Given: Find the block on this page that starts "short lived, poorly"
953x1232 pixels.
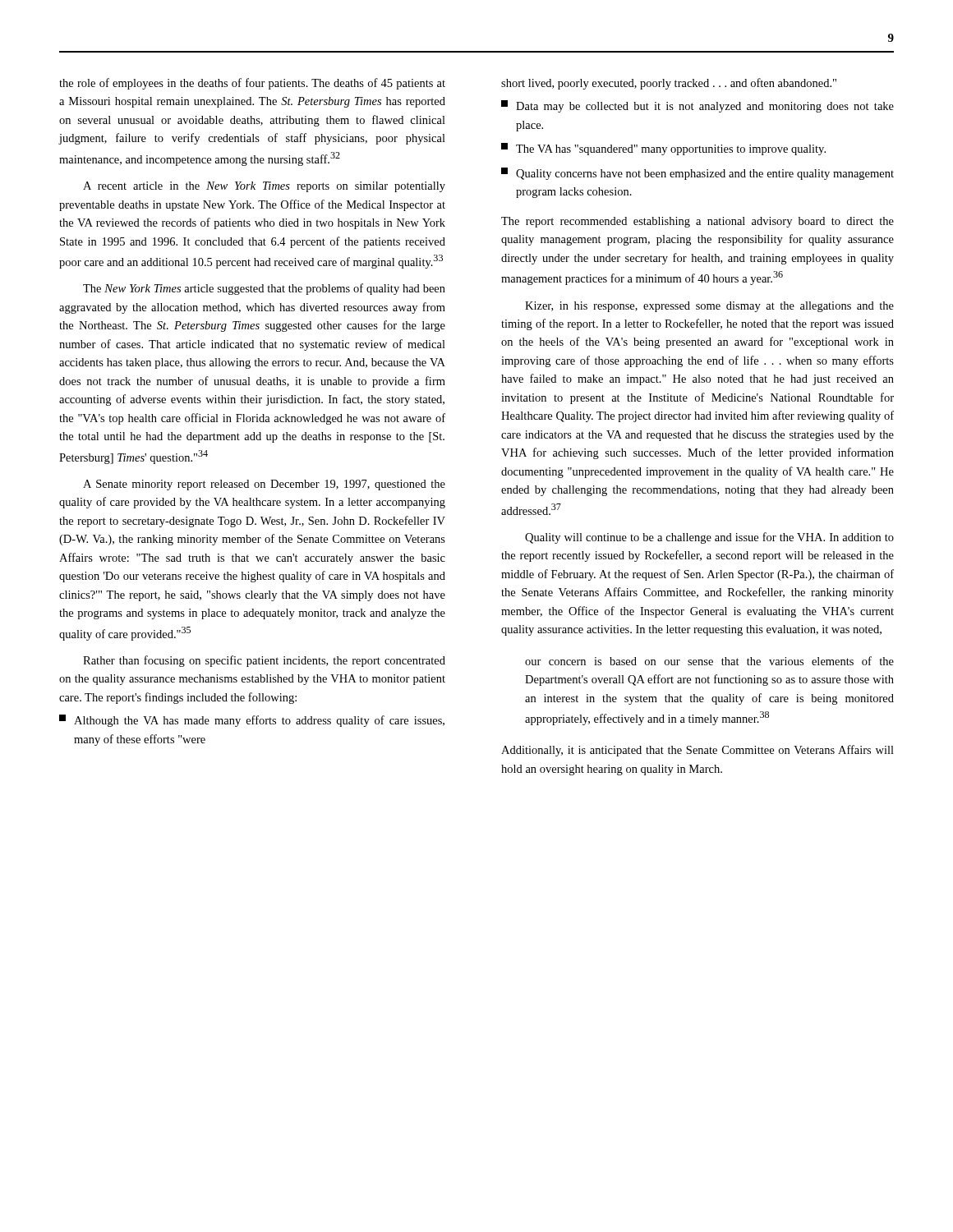Looking at the screenshot, I should pos(698,83).
